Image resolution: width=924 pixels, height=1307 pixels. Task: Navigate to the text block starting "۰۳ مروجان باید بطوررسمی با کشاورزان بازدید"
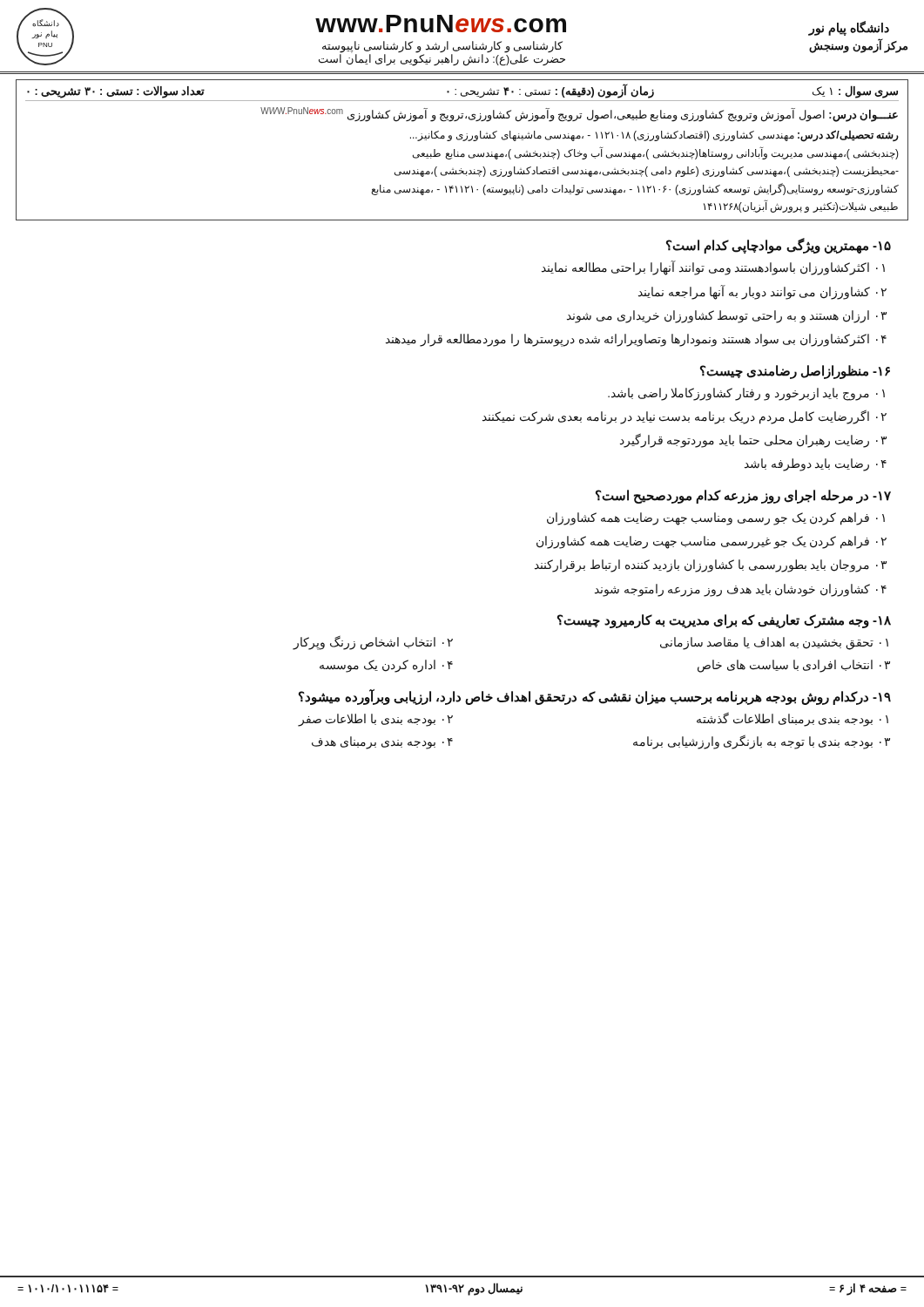click(x=711, y=565)
